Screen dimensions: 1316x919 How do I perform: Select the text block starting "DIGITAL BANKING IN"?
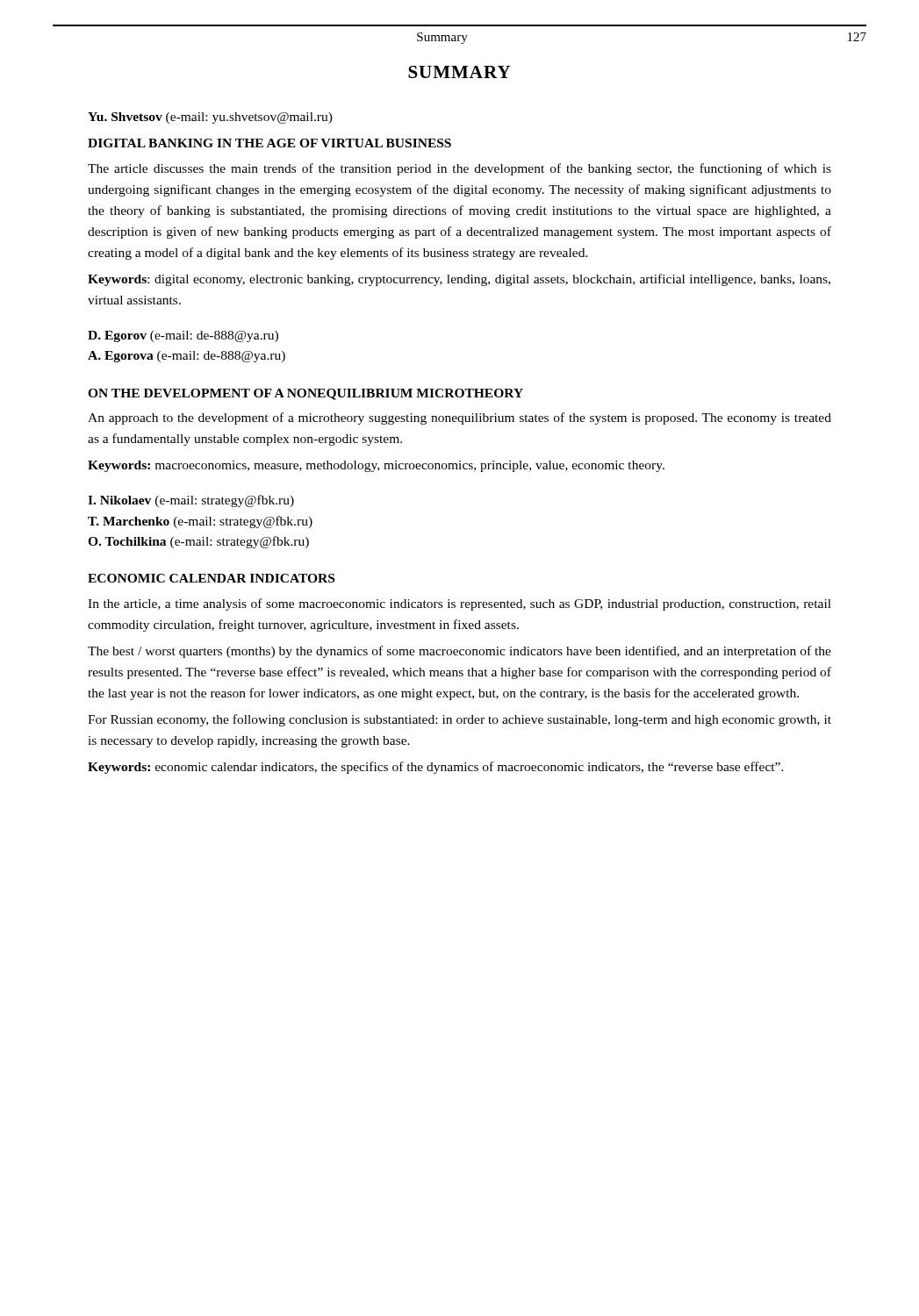[x=270, y=143]
